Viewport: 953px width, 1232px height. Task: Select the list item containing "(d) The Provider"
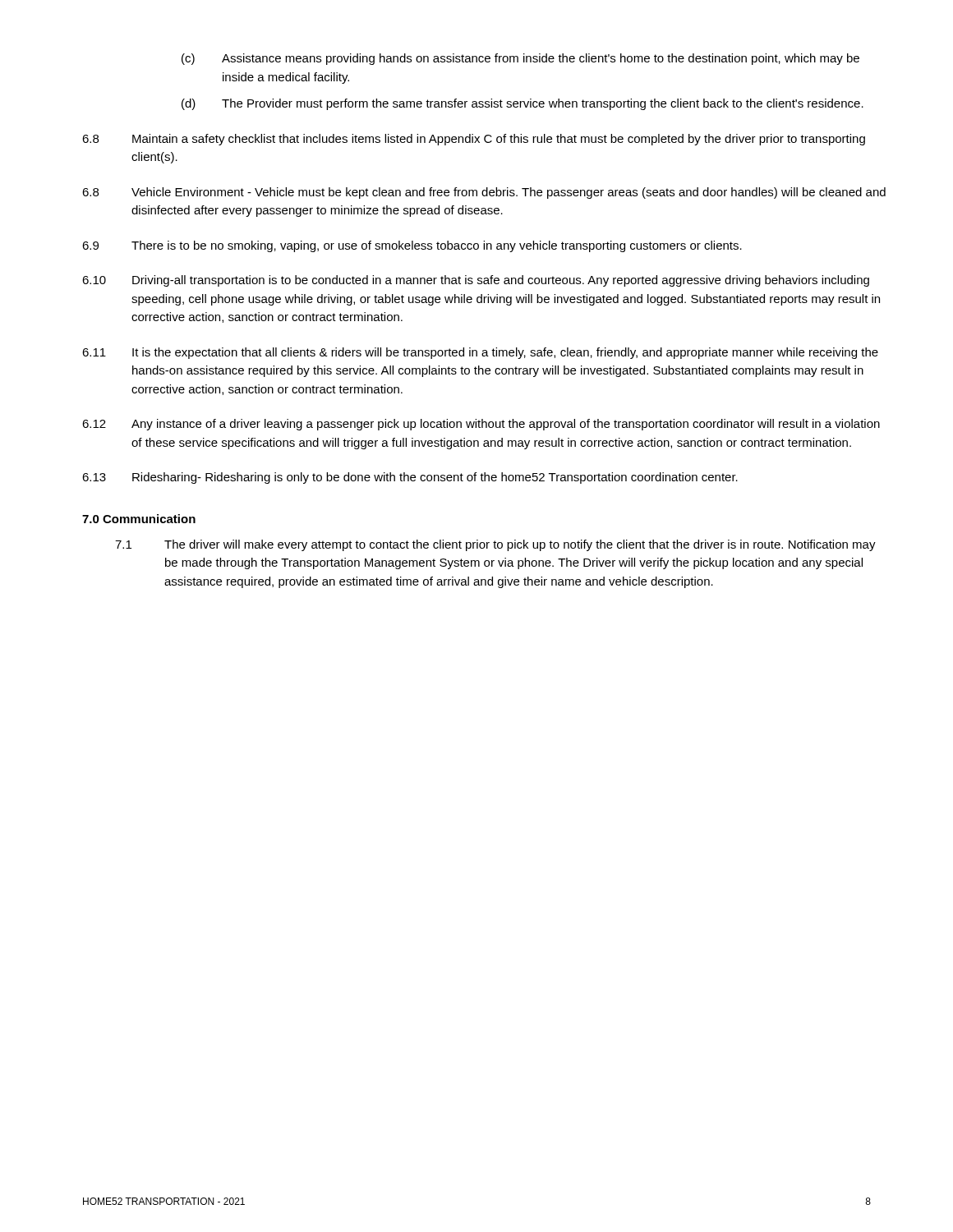(x=534, y=104)
